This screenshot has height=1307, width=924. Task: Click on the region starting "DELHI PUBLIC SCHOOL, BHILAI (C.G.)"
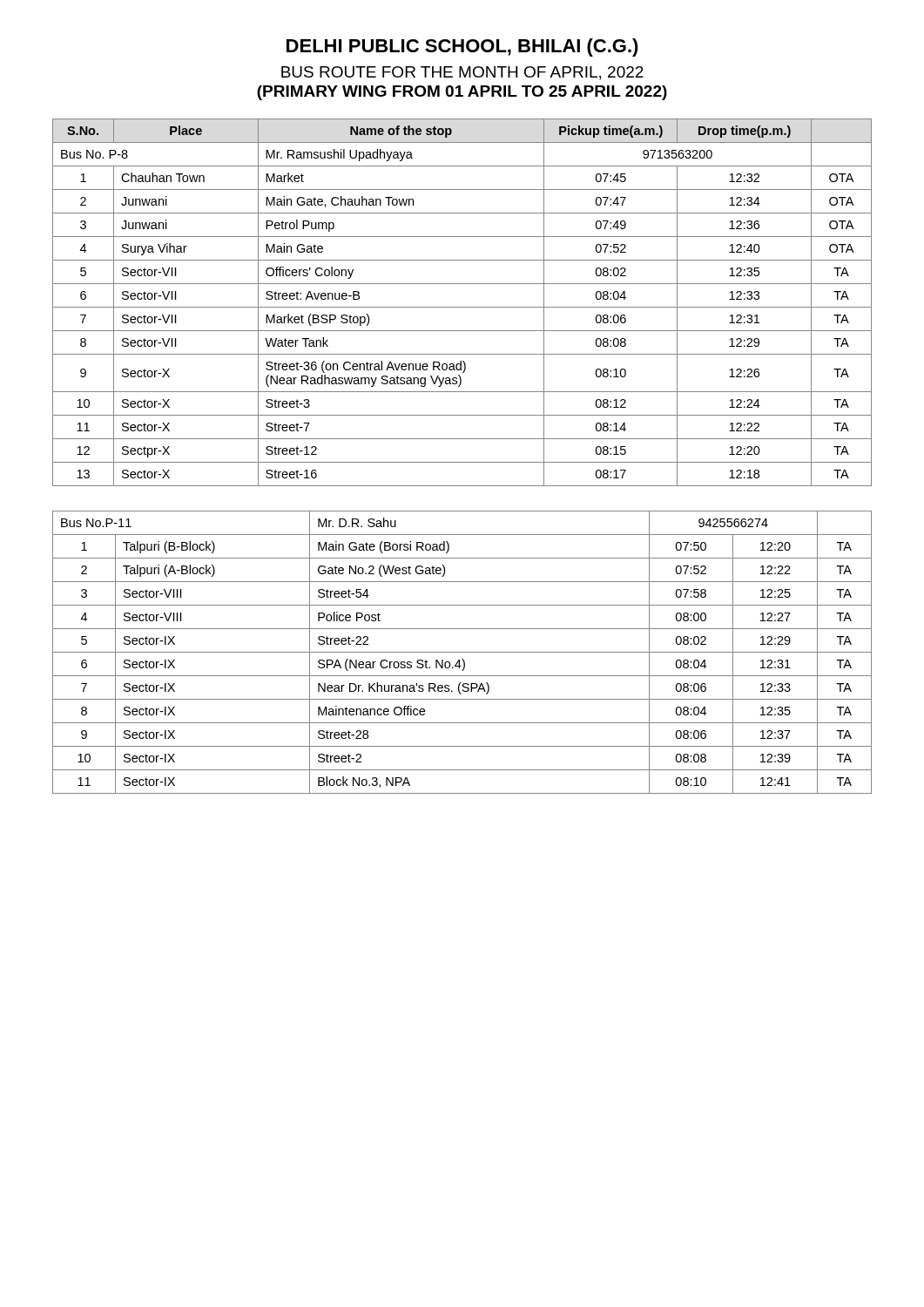point(462,46)
